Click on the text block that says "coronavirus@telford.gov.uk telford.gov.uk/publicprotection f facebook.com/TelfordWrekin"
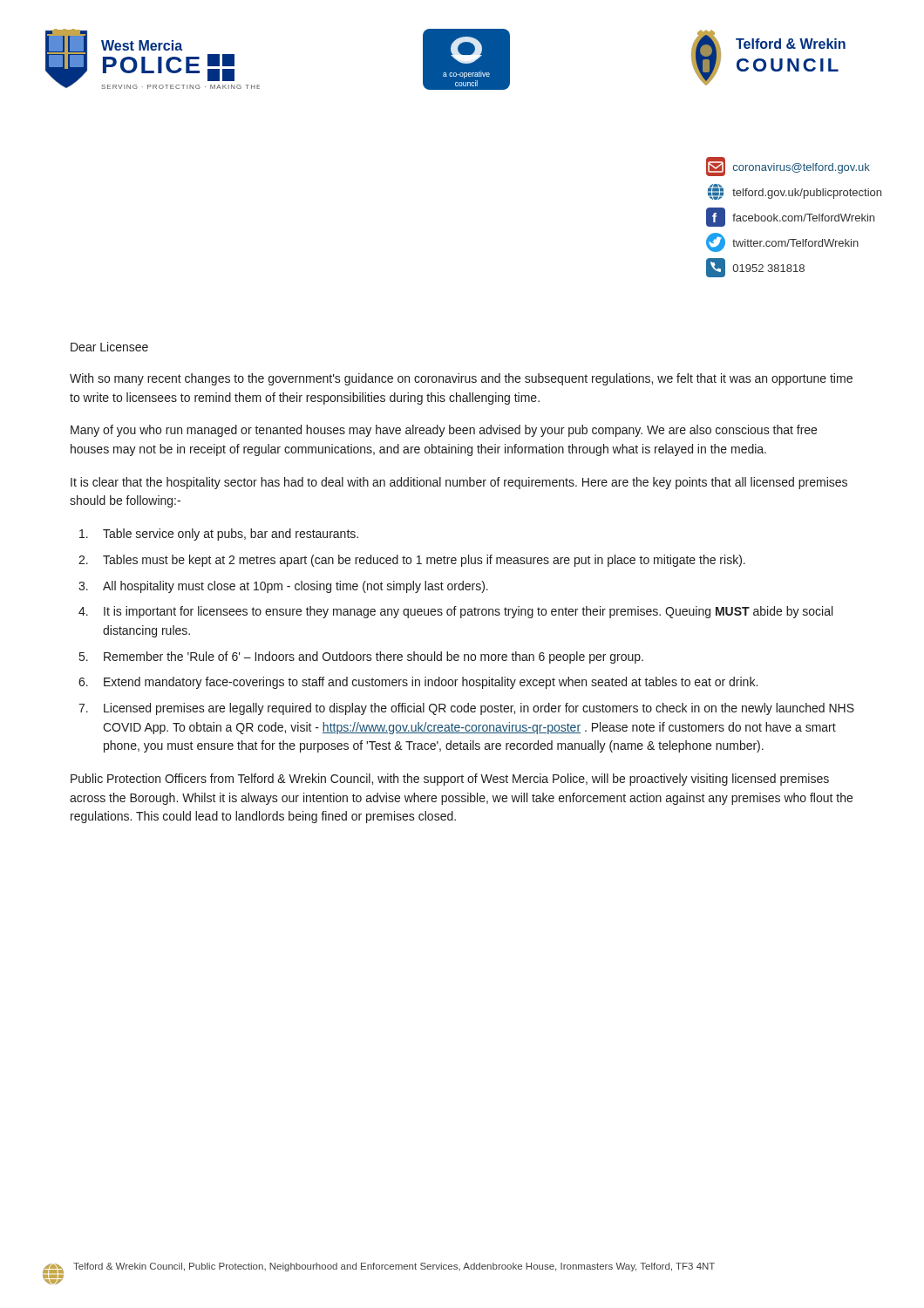This screenshot has width=924, height=1308. (794, 217)
